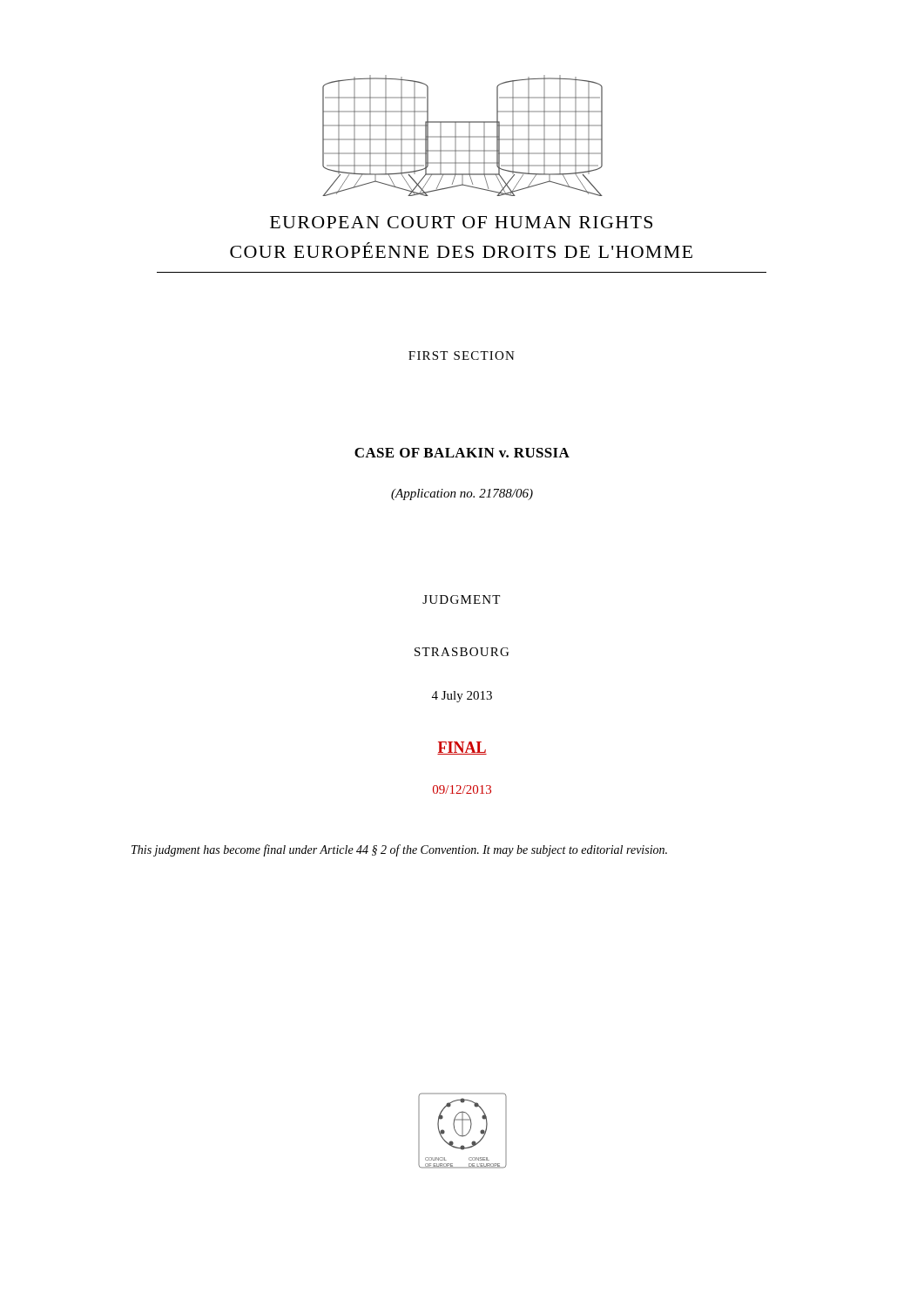Locate the block of text that opens with "This judgment has become final under Article"
This screenshot has width=924, height=1307.
[x=399, y=850]
